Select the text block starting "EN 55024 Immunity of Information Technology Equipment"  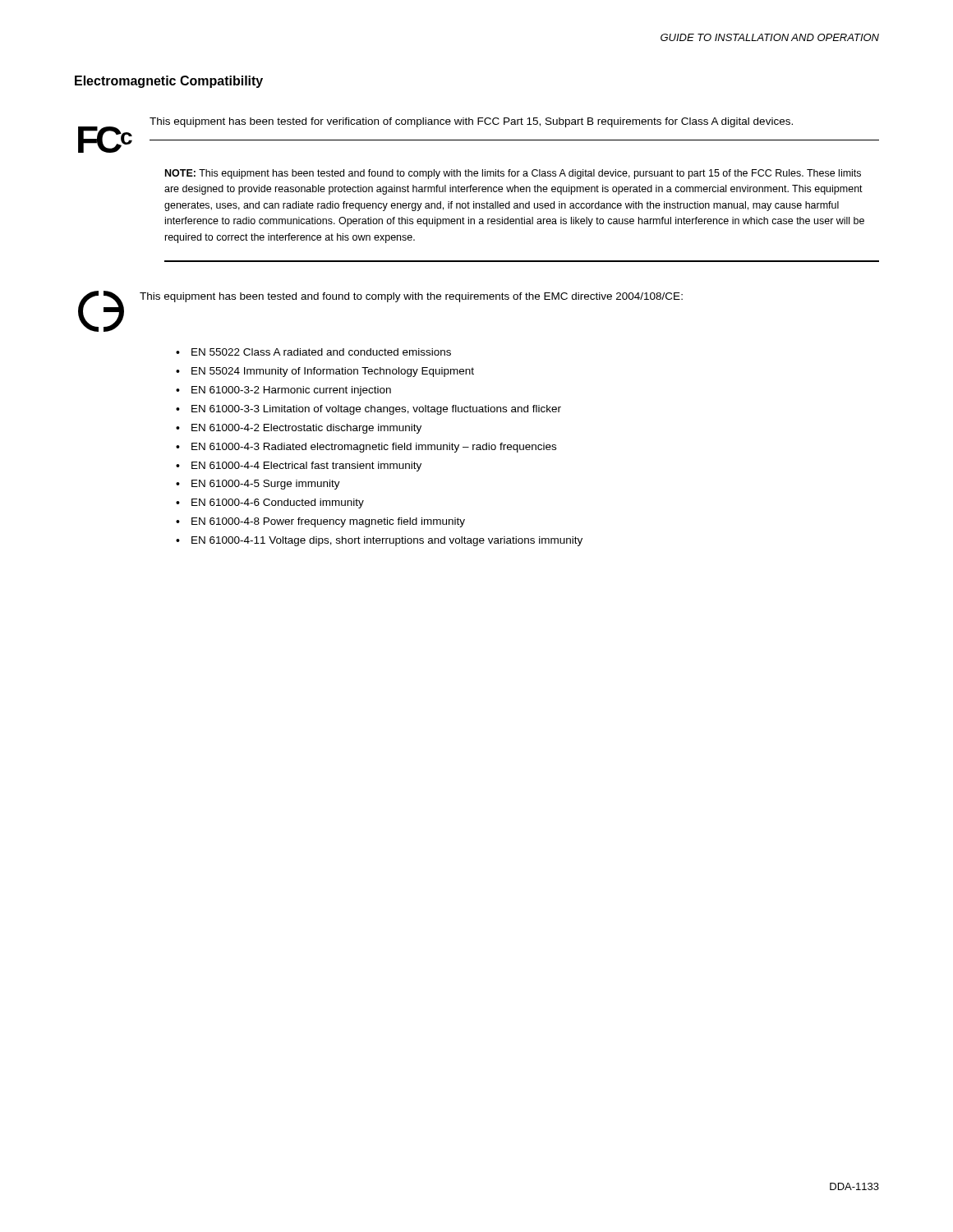point(332,371)
